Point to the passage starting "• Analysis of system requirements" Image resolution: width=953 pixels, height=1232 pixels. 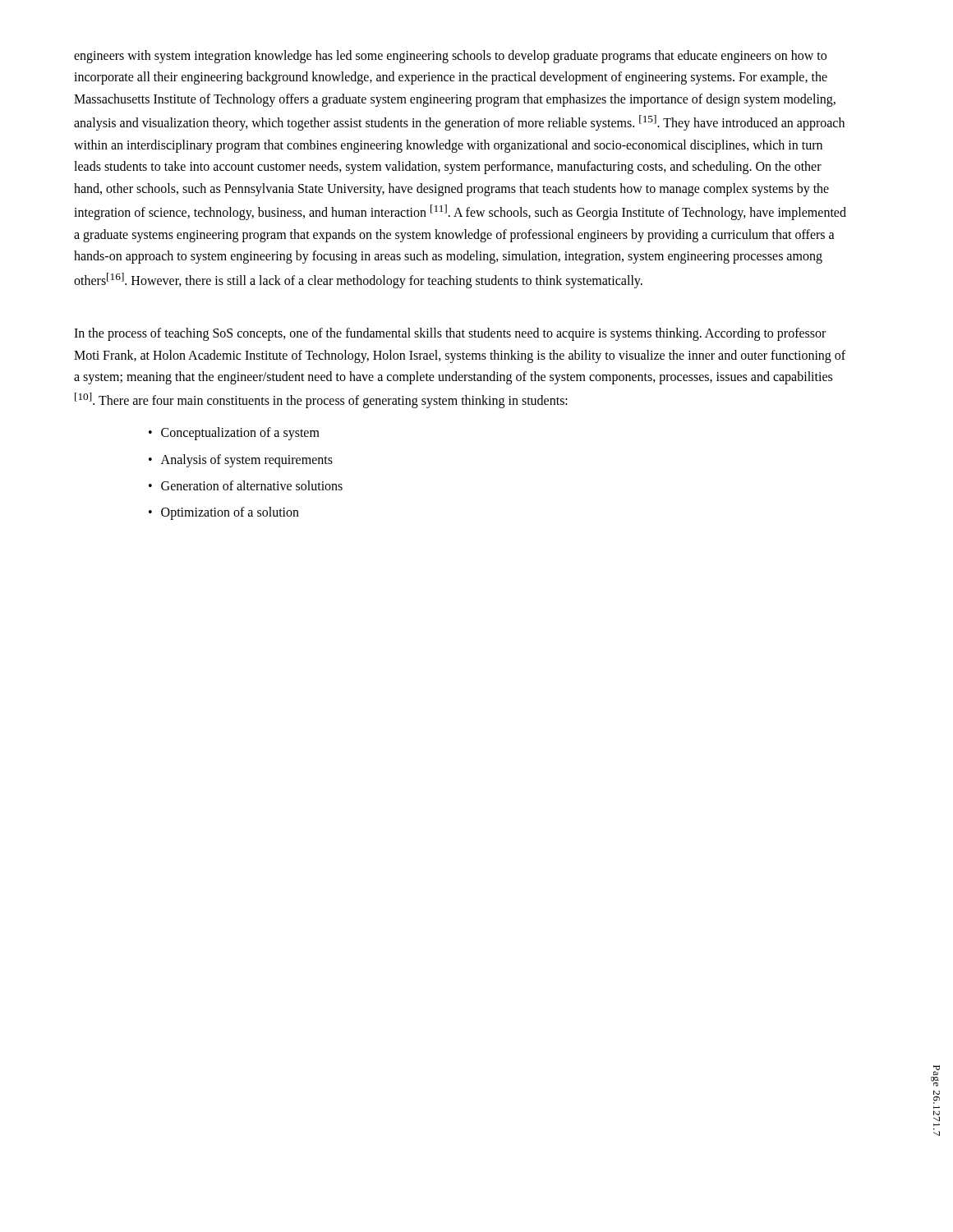[240, 460]
